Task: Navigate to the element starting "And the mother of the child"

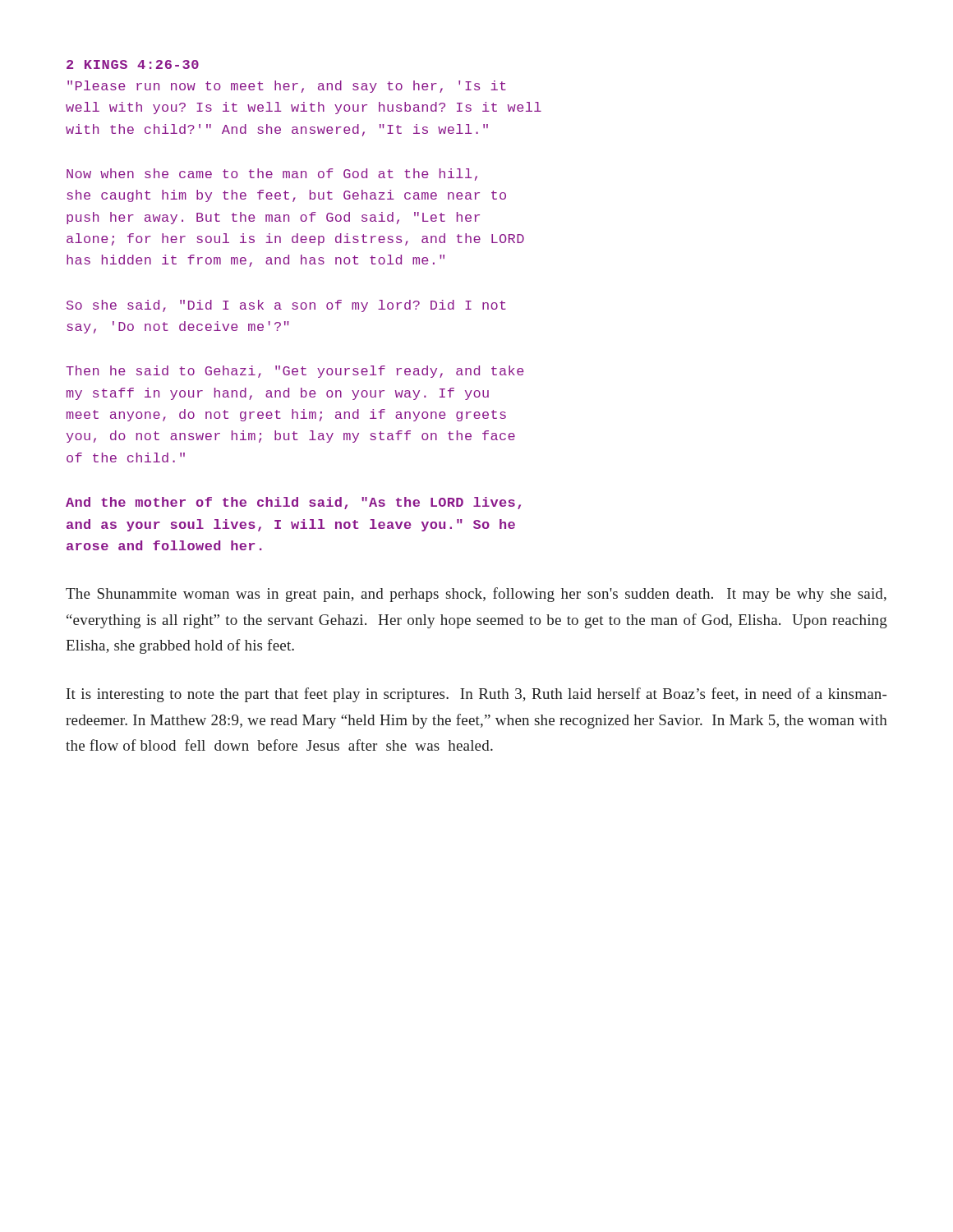Action: click(x=295, y=525)
